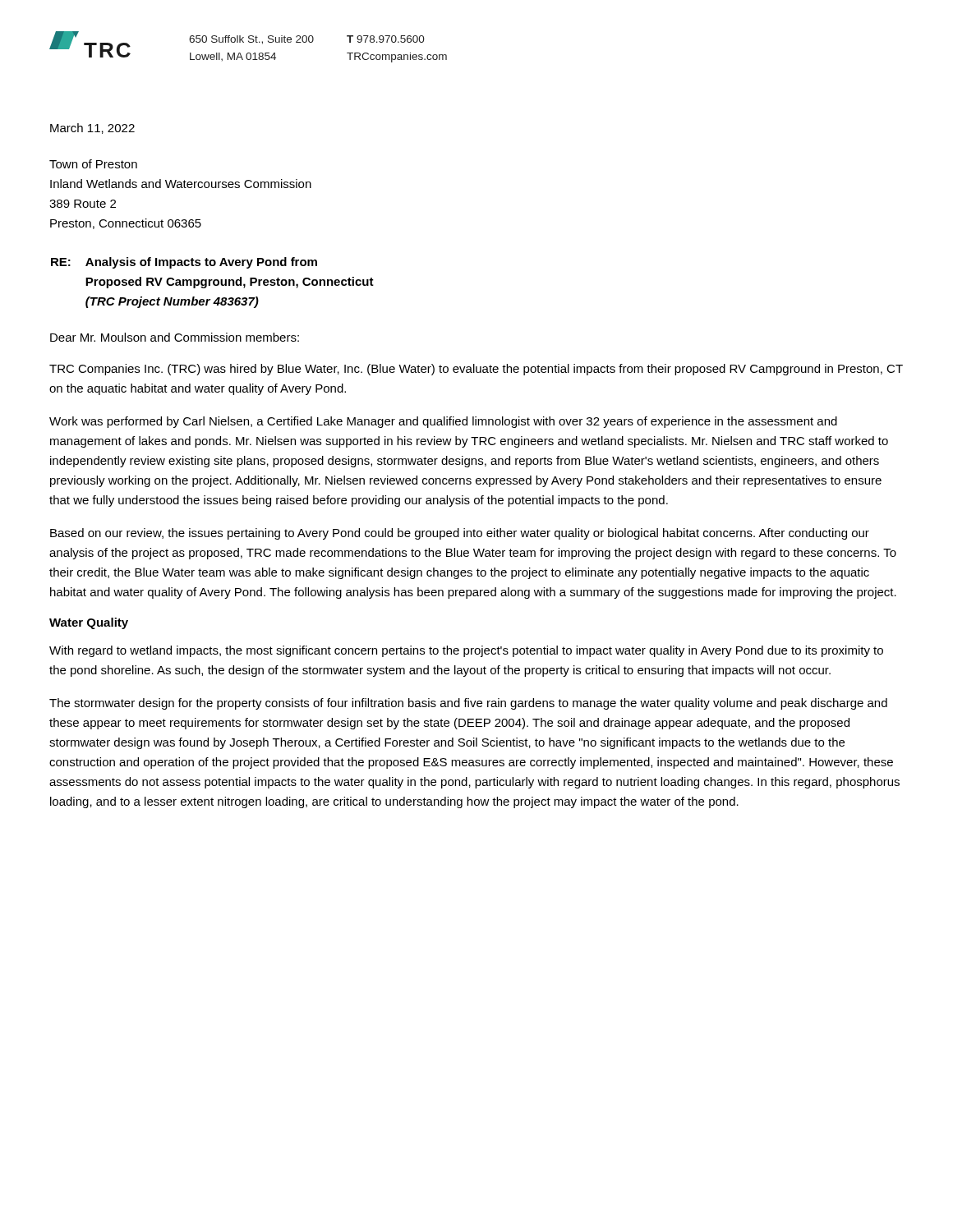Viewport: 953px width, 1232px height.
Task: Find the block on this page that starts "Town of Preston Inland Wetlands and"
Action: coord(180,193)
